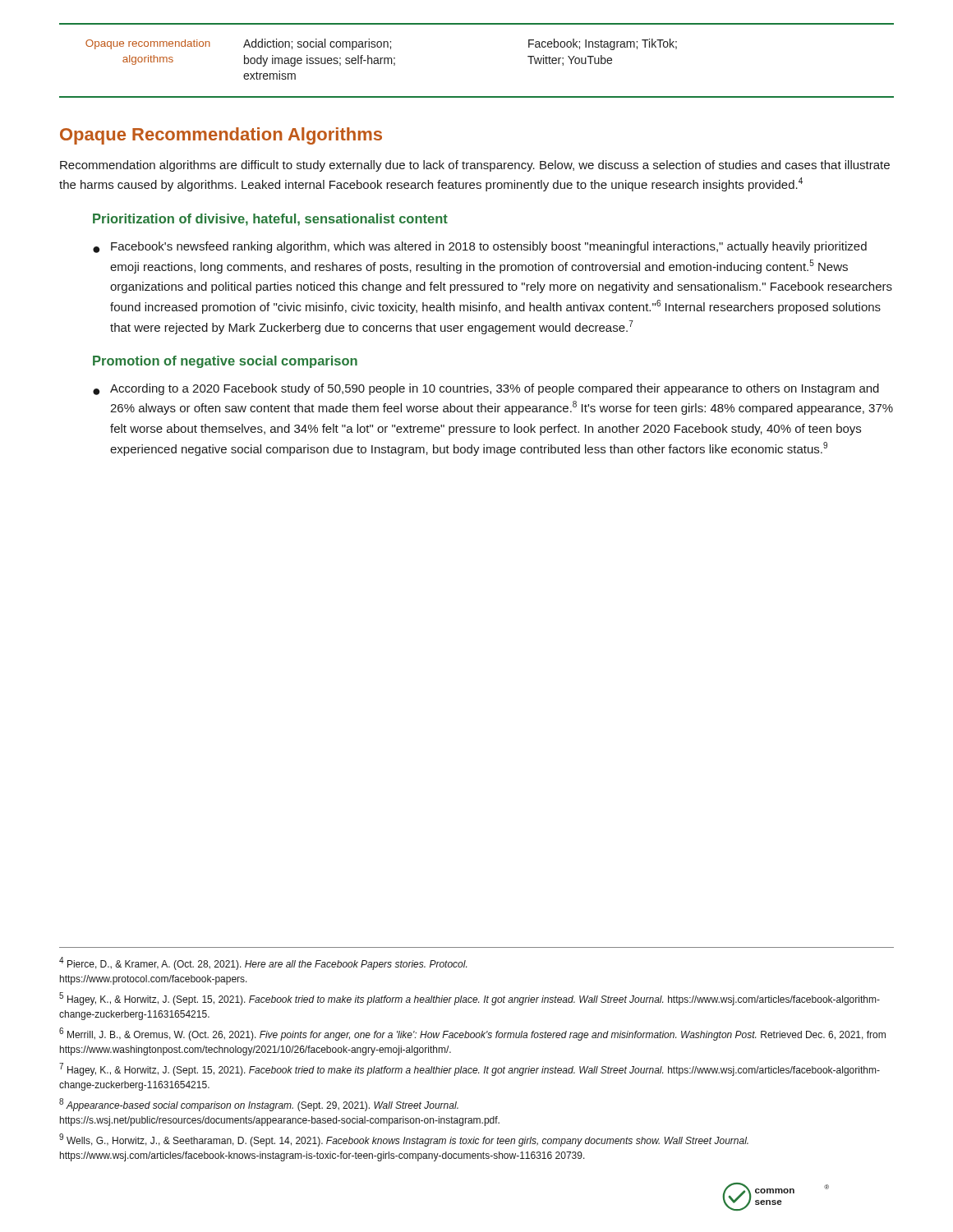Find the block starting "● Facebook's newsfeed"
This screenshot has width=953, height=1232.
(x=493, y=287)
